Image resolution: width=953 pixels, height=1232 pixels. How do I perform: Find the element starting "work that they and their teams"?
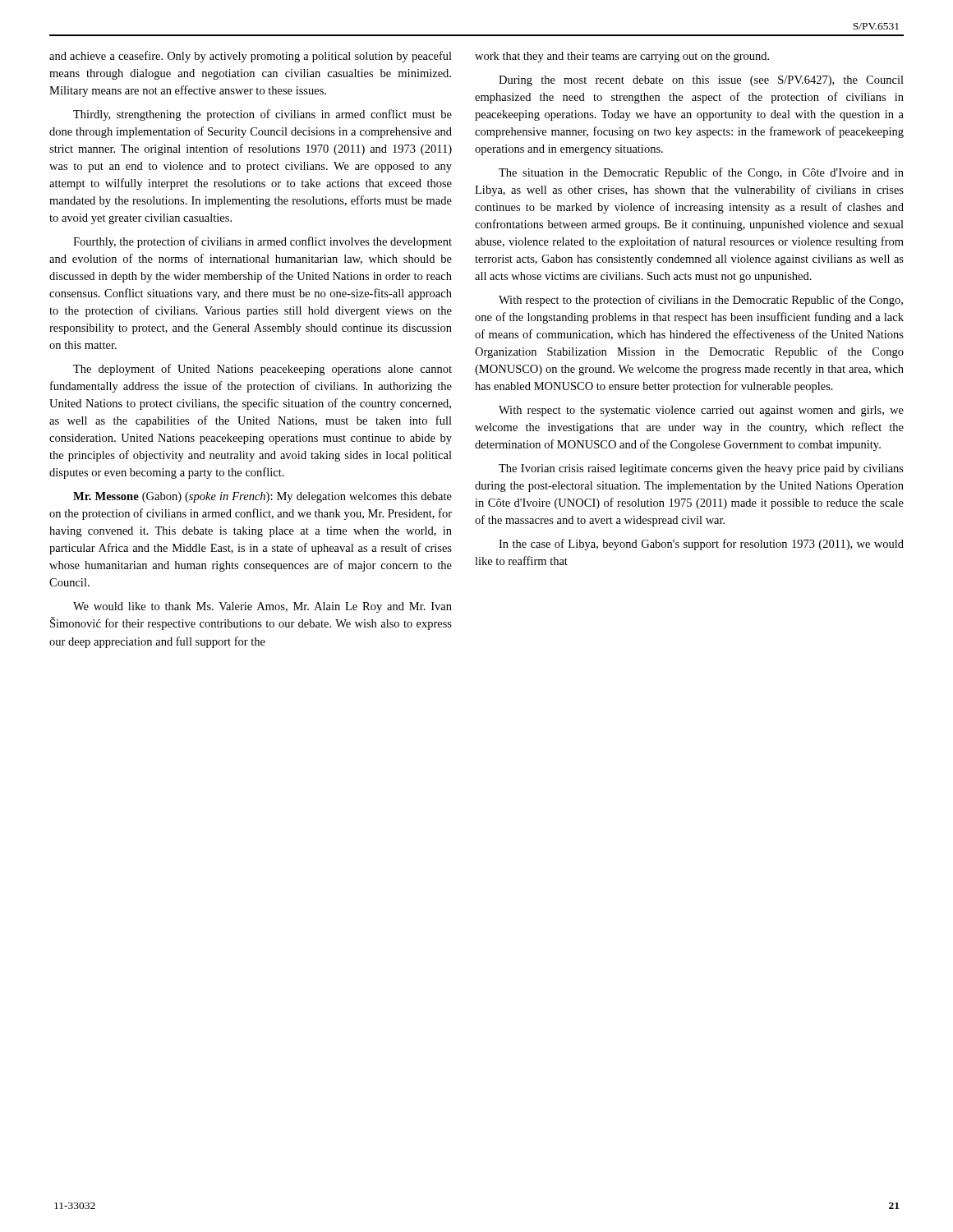point(689,309)
